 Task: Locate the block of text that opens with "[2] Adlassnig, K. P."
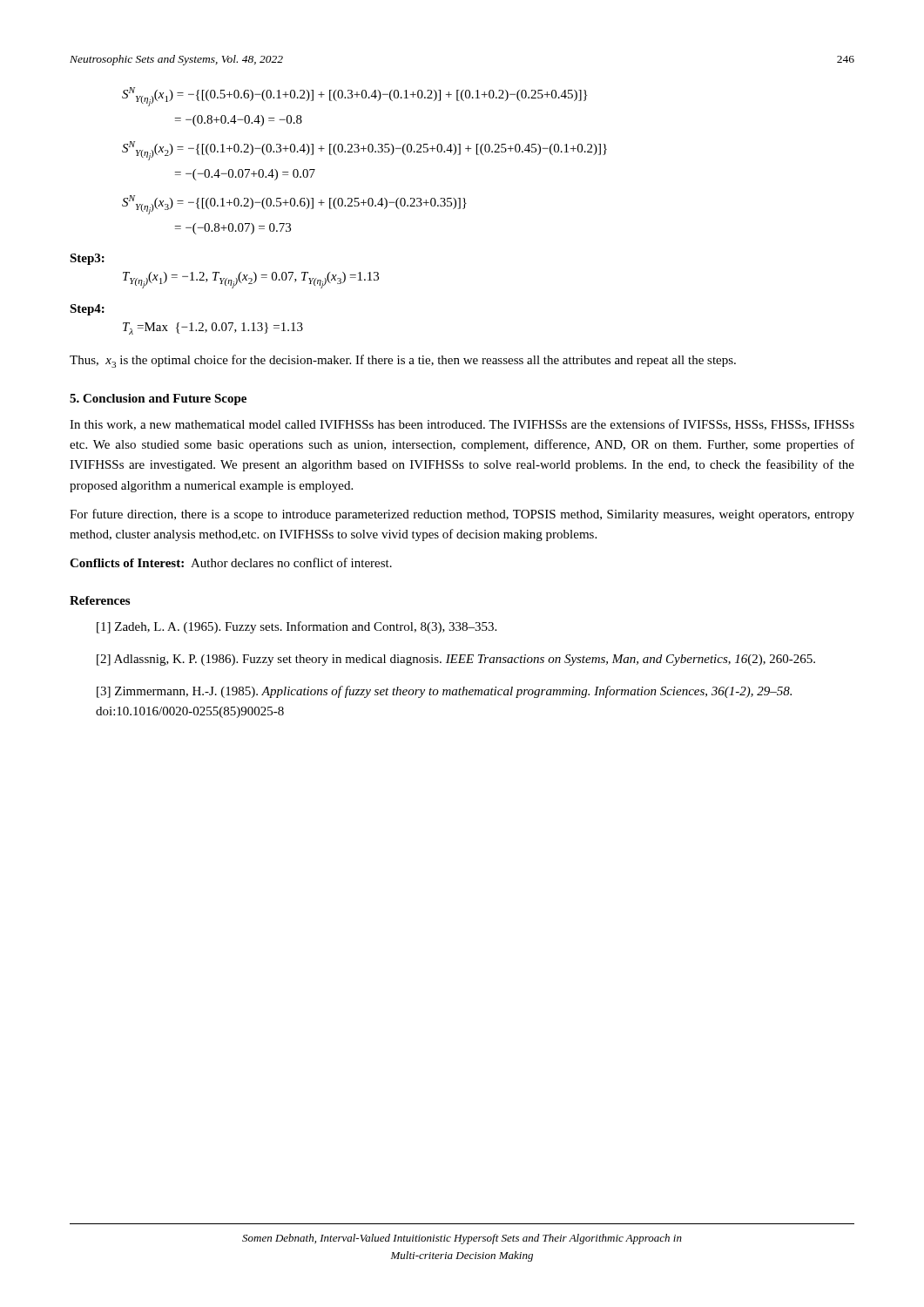coord(456,659)
